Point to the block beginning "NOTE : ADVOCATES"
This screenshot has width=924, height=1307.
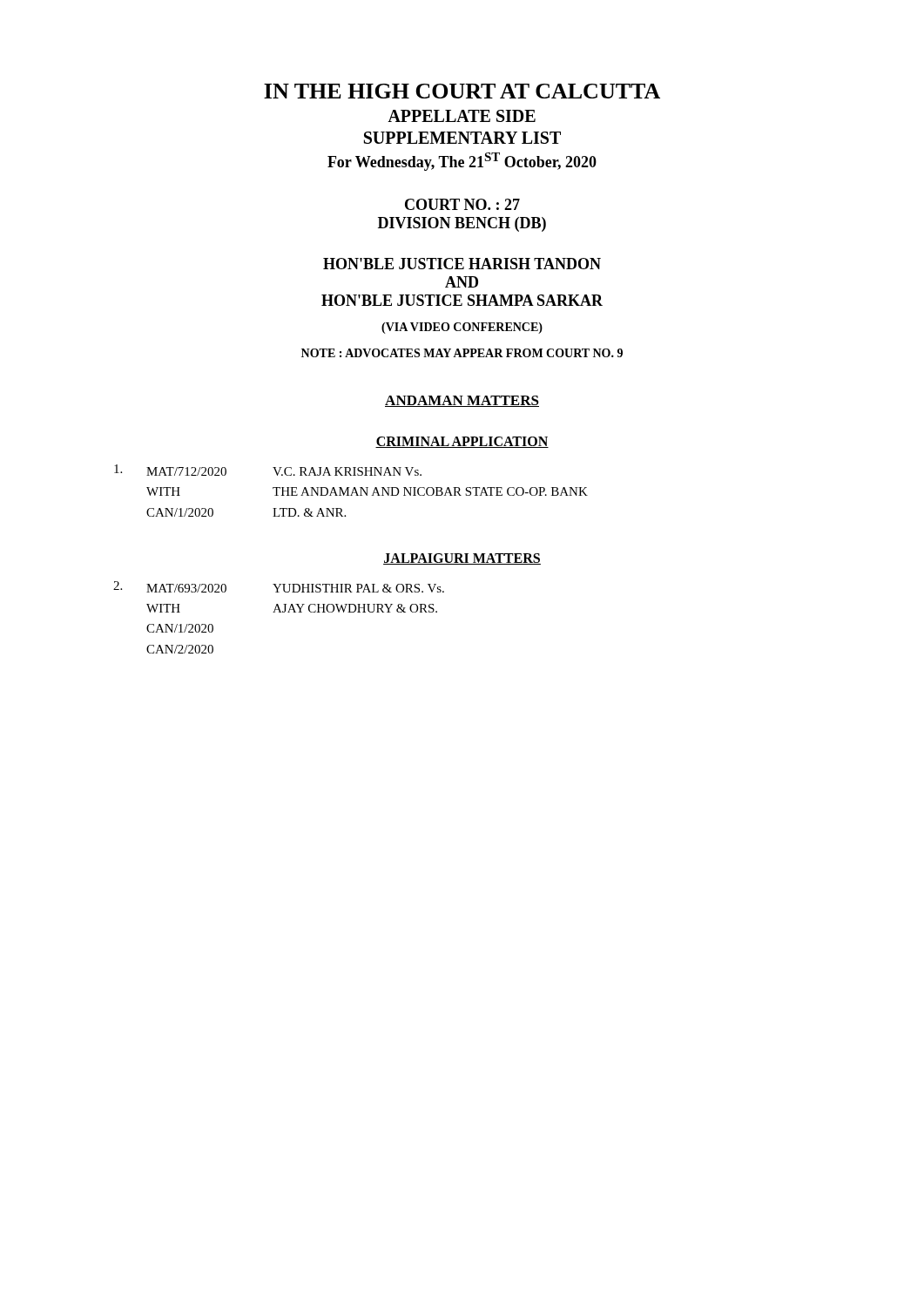[x=462, y=353]
